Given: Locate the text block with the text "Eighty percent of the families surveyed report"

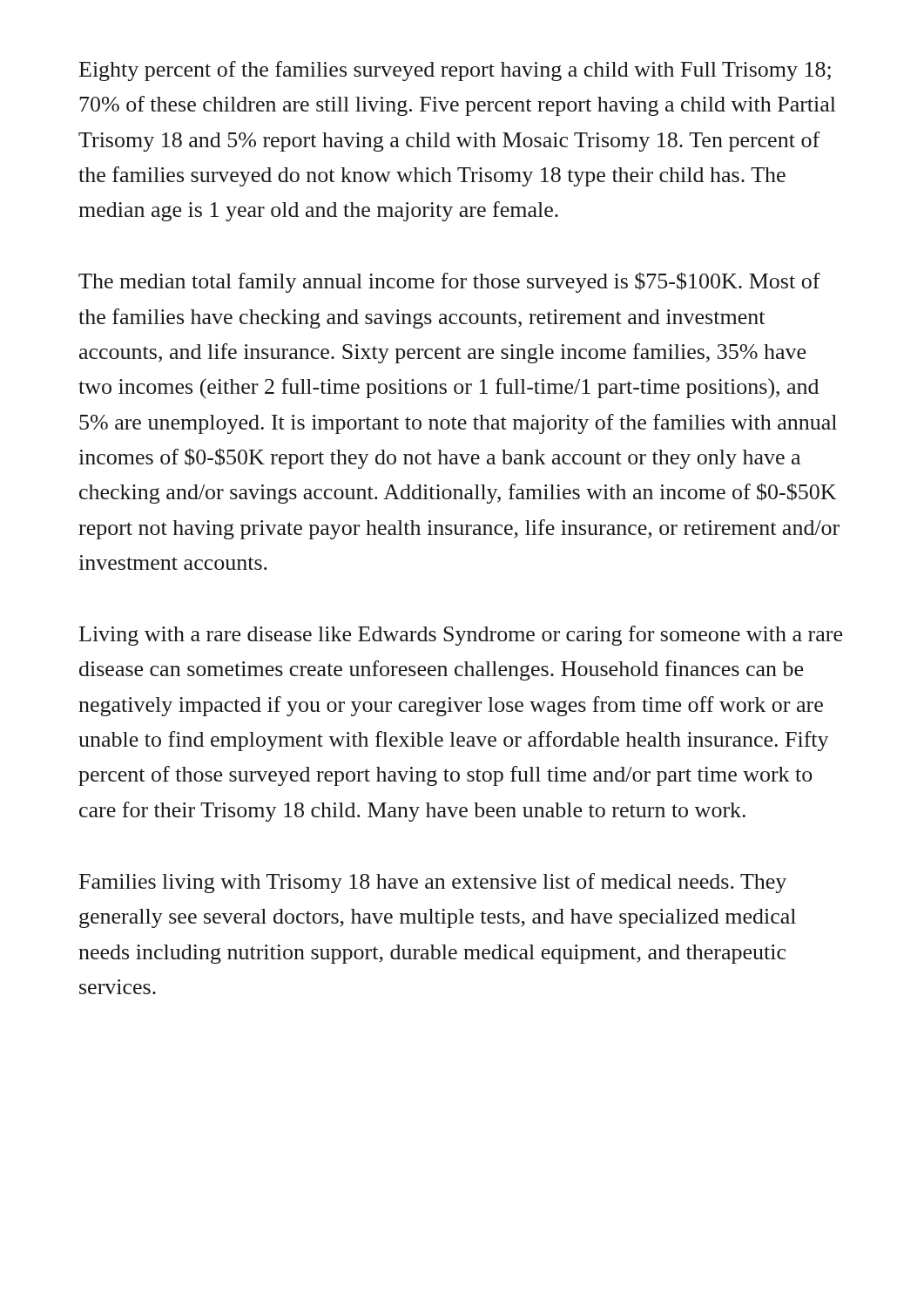Looking at the screenshot, I should (457, 139).
